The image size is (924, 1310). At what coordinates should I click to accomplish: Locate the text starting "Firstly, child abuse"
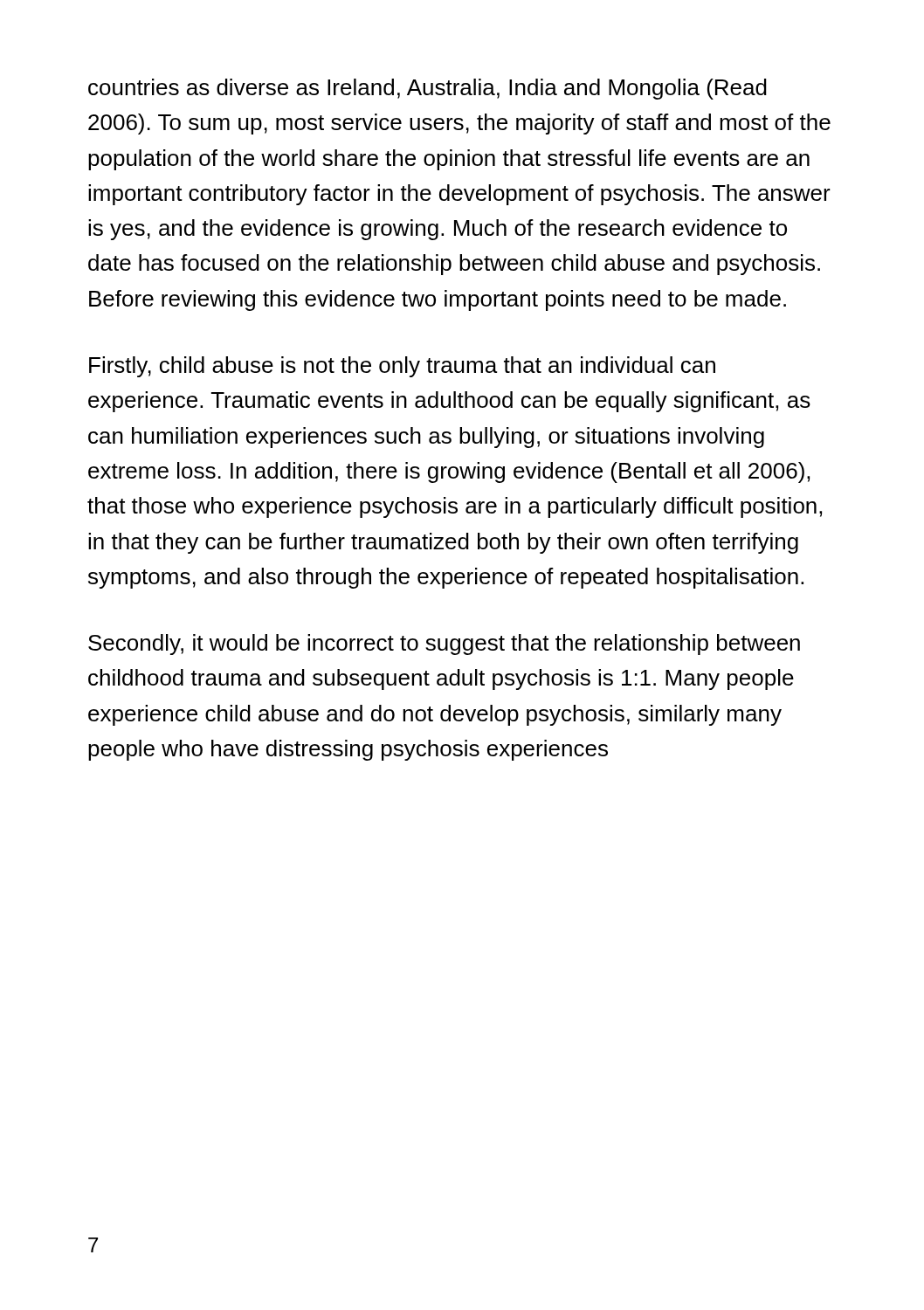[456, 471]
